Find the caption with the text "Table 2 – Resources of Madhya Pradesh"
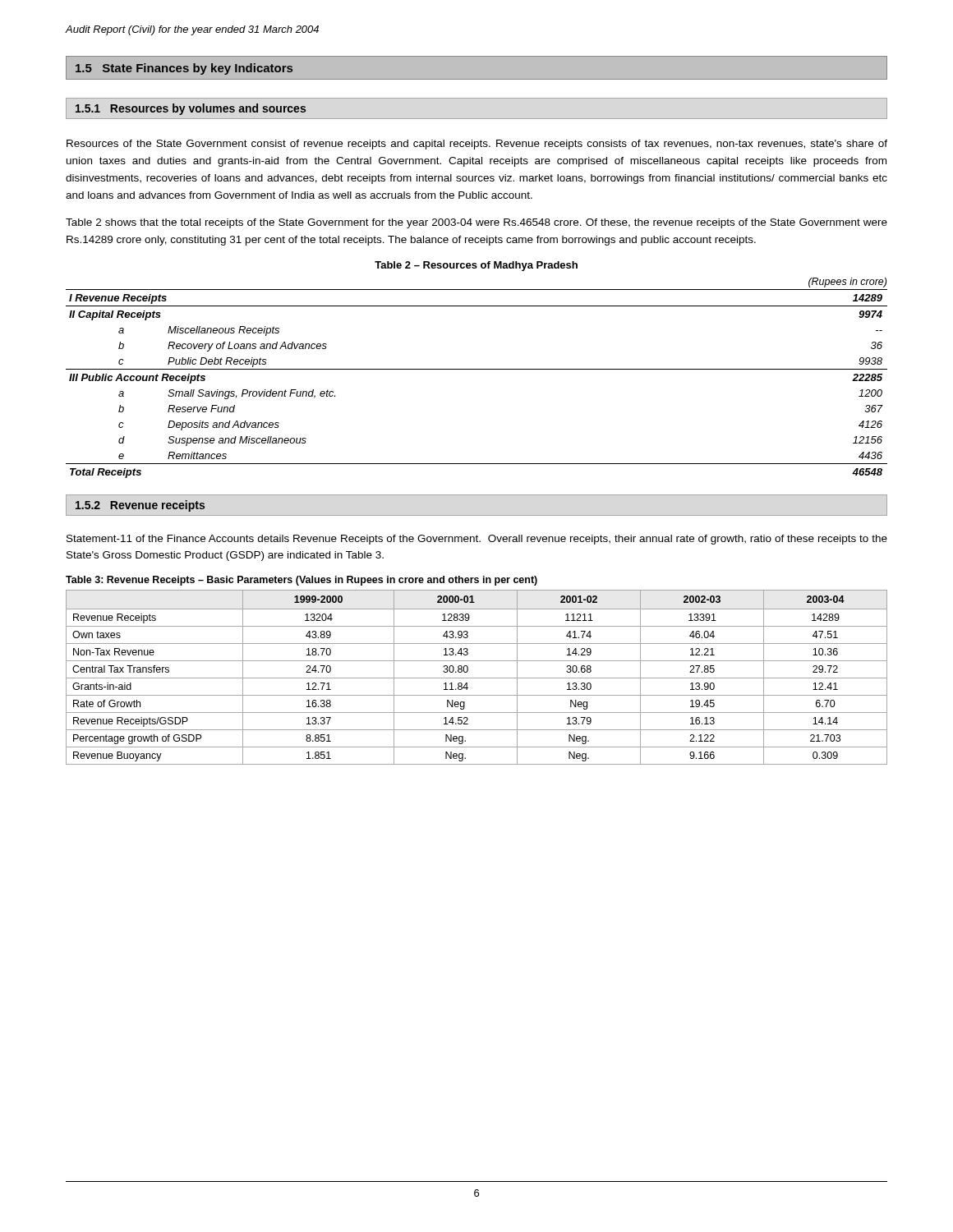The height and width of the screenshot is (1232, 953). 476,265
